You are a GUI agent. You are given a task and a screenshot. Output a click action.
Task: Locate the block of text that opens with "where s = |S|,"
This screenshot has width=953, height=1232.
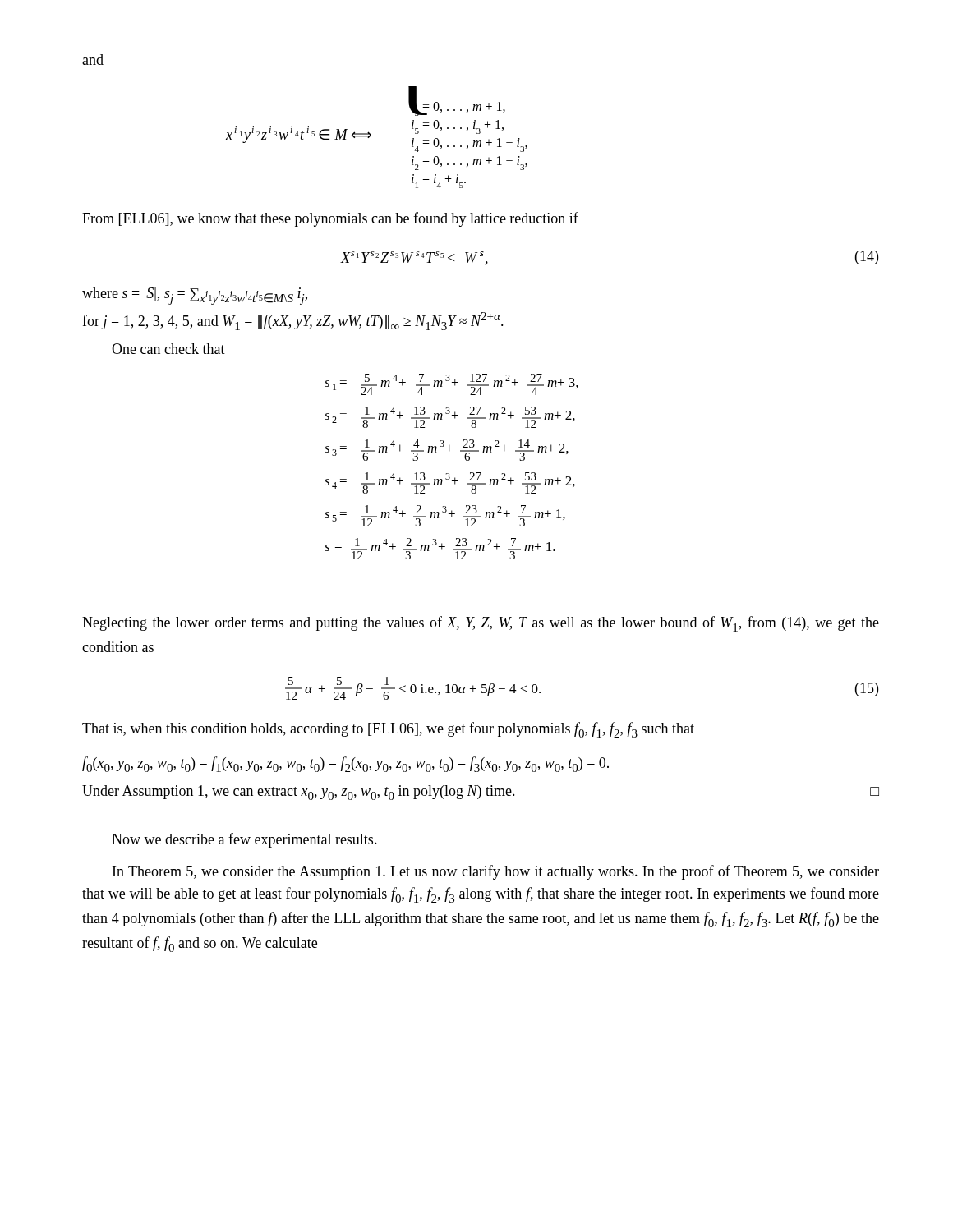(293, 309)
